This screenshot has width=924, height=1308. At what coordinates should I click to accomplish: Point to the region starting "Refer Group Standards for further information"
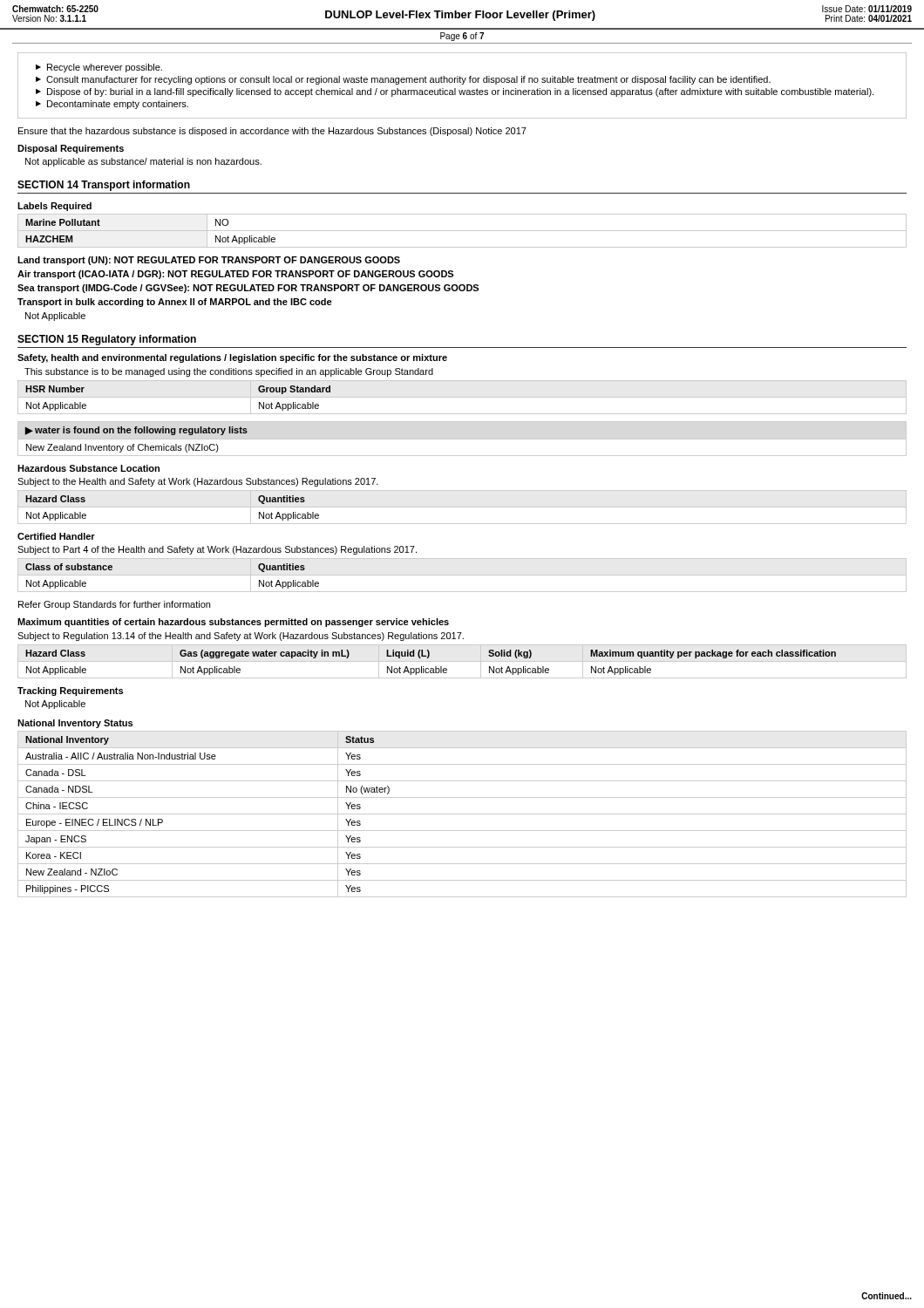pos(114,604)
